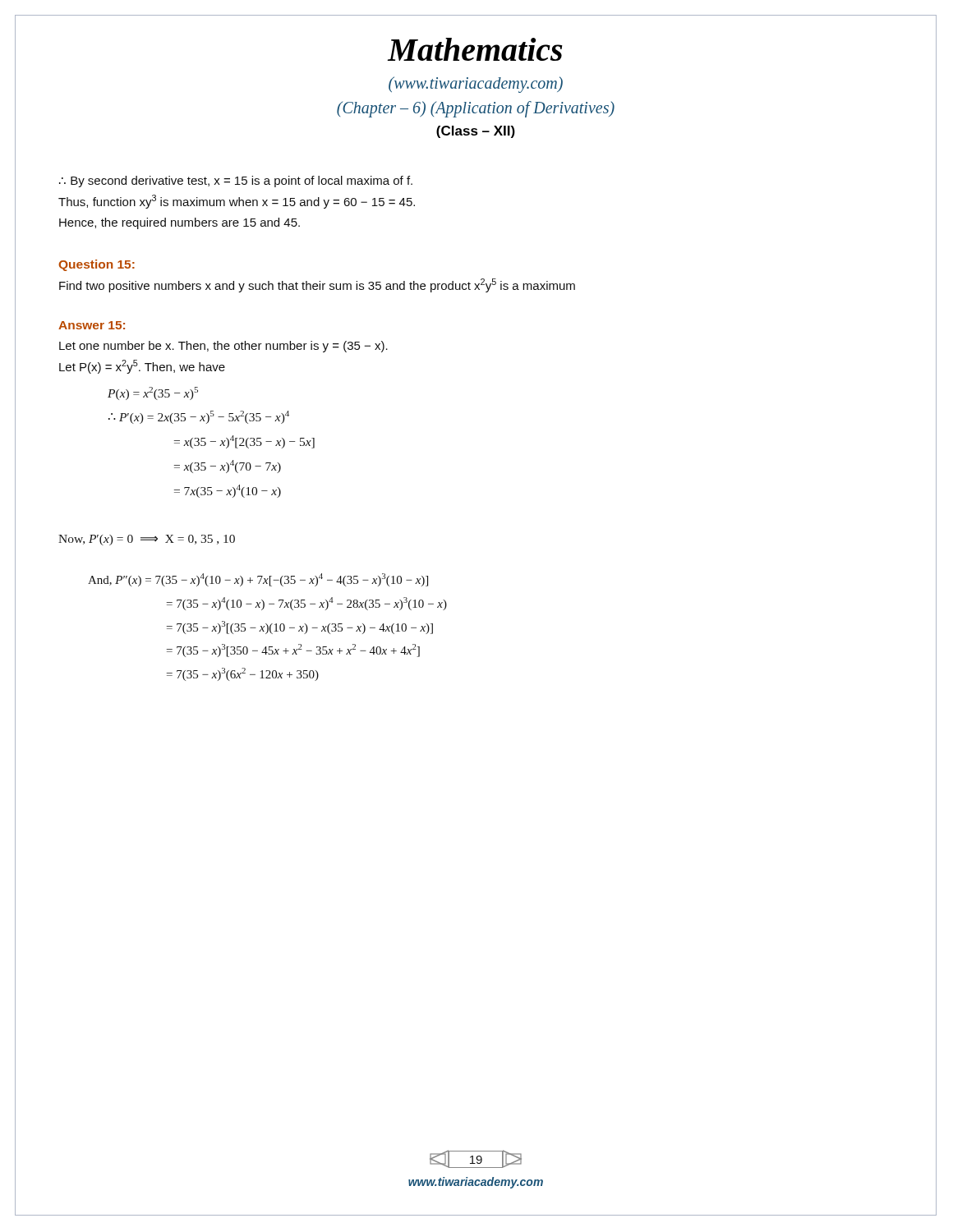Click on the text block containing "∴ By second derivative test, x ="
953x1232 pixels.
click(237, 201)
